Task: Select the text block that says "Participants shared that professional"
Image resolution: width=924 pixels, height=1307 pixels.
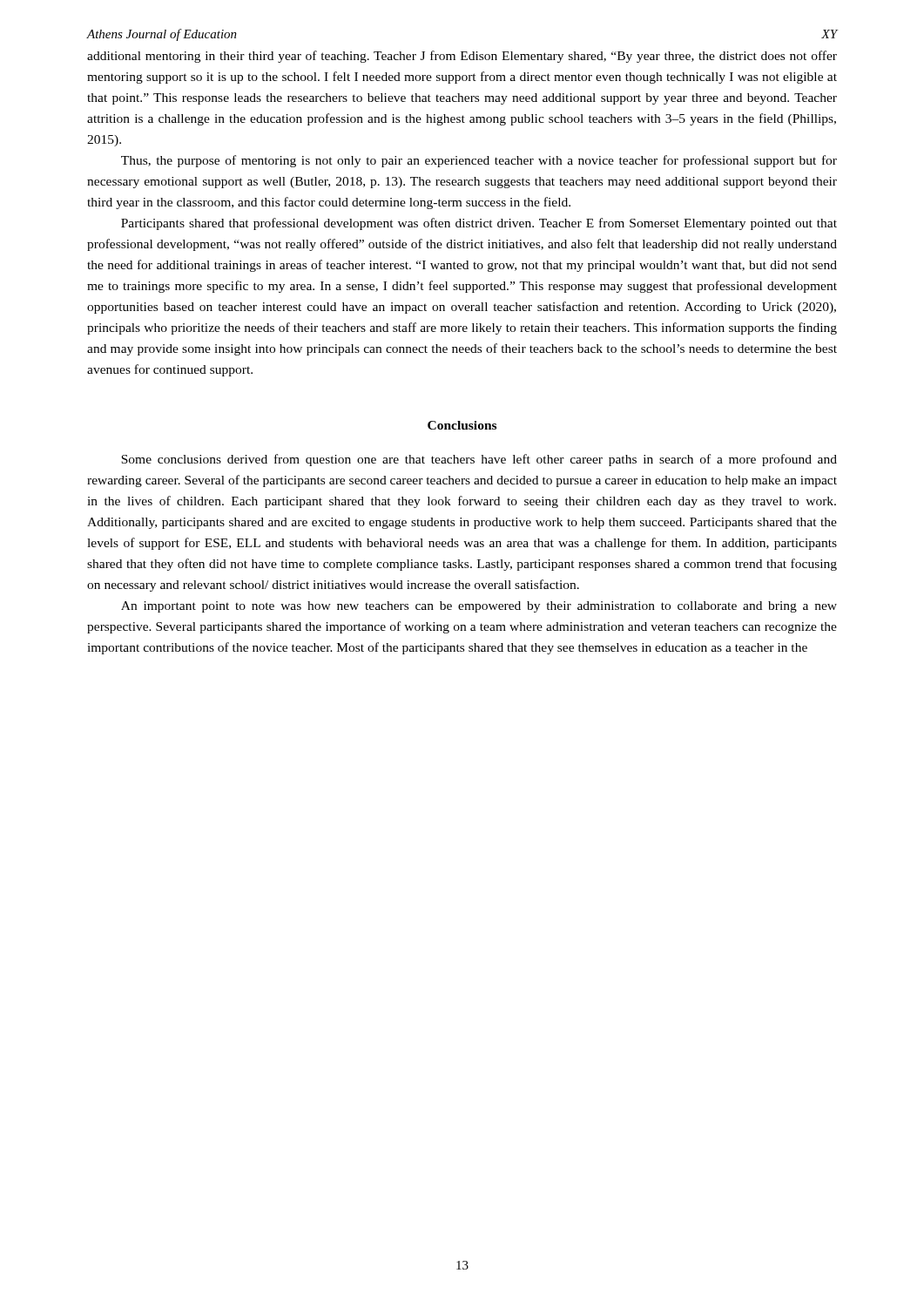Action: click(x=462, y=296)
